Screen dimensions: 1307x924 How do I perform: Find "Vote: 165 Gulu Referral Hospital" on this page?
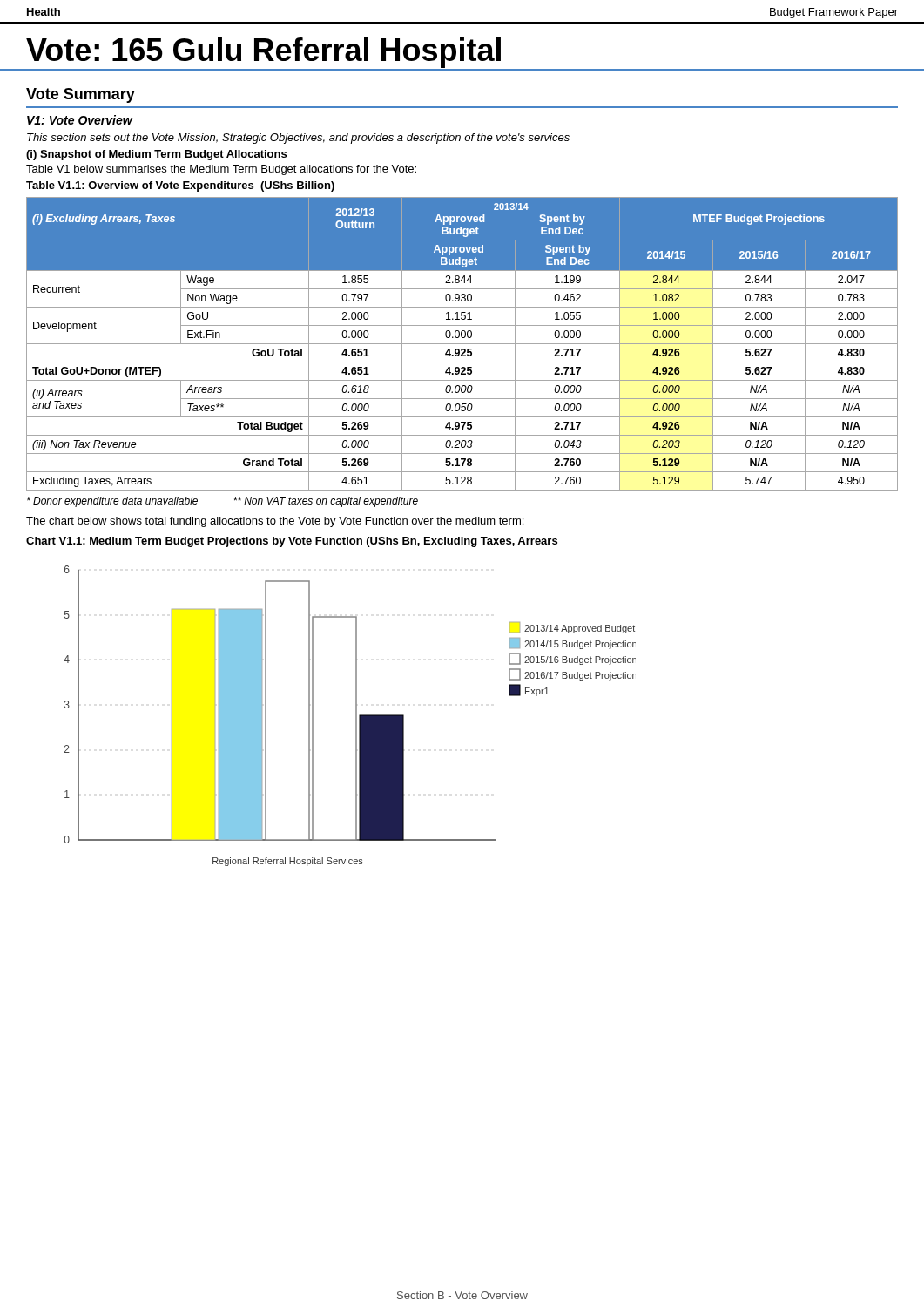point(462,51)
